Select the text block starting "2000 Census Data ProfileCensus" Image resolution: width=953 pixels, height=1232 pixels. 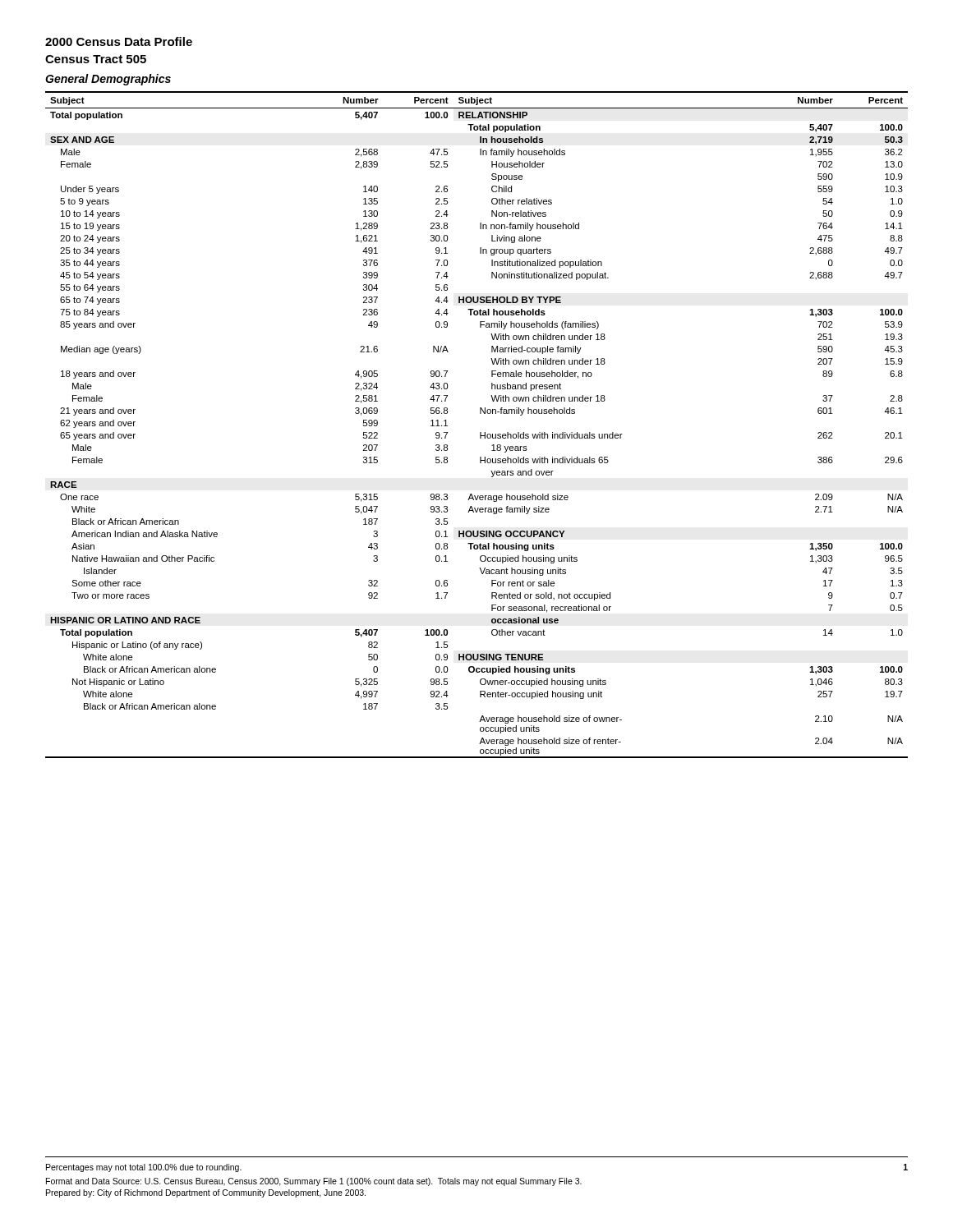point(119,50)
